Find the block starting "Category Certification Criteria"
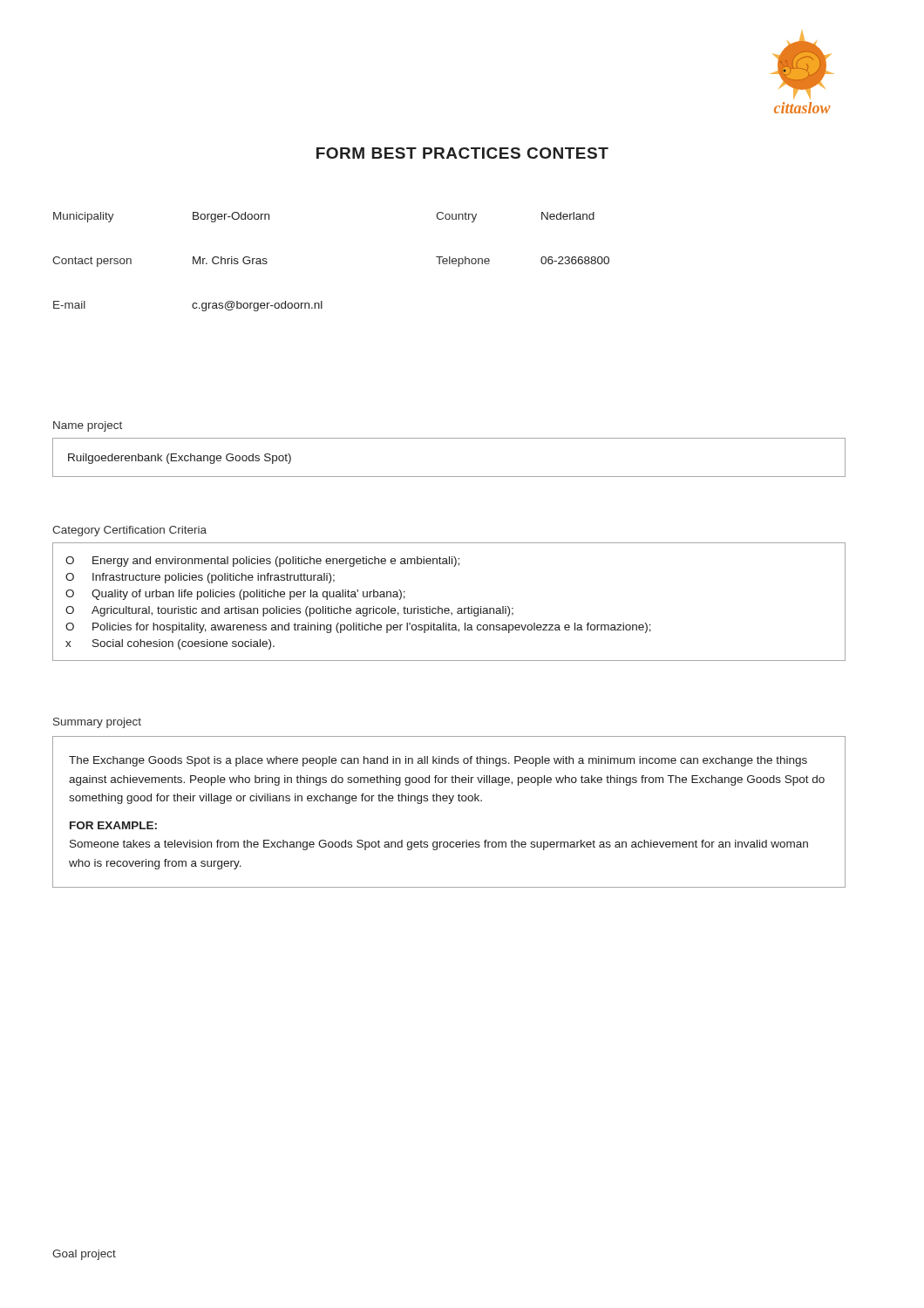The width and height of the screenshot is (924, 1308). [x=129, y=530]
